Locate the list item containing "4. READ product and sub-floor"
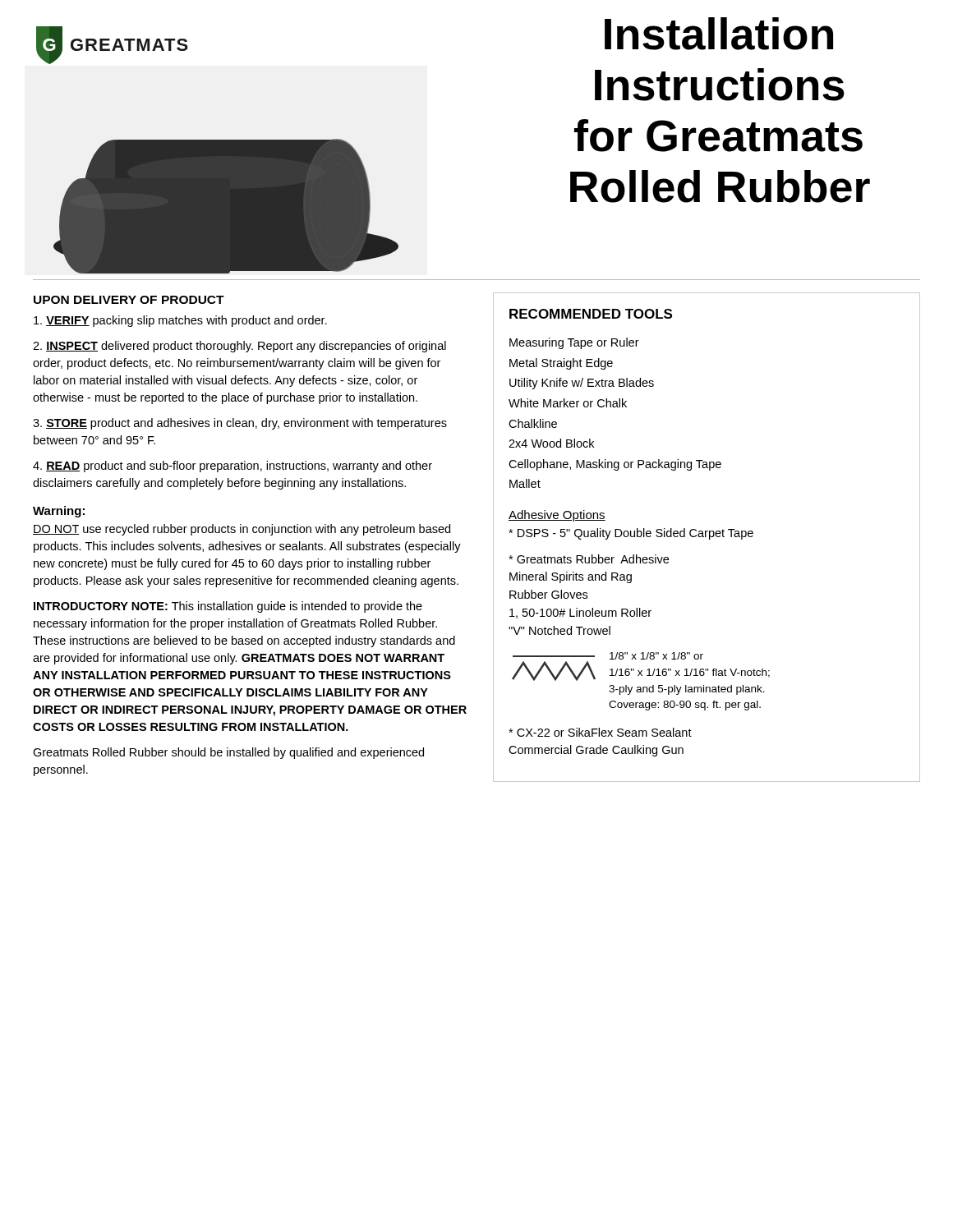 (x=233, y=474)
